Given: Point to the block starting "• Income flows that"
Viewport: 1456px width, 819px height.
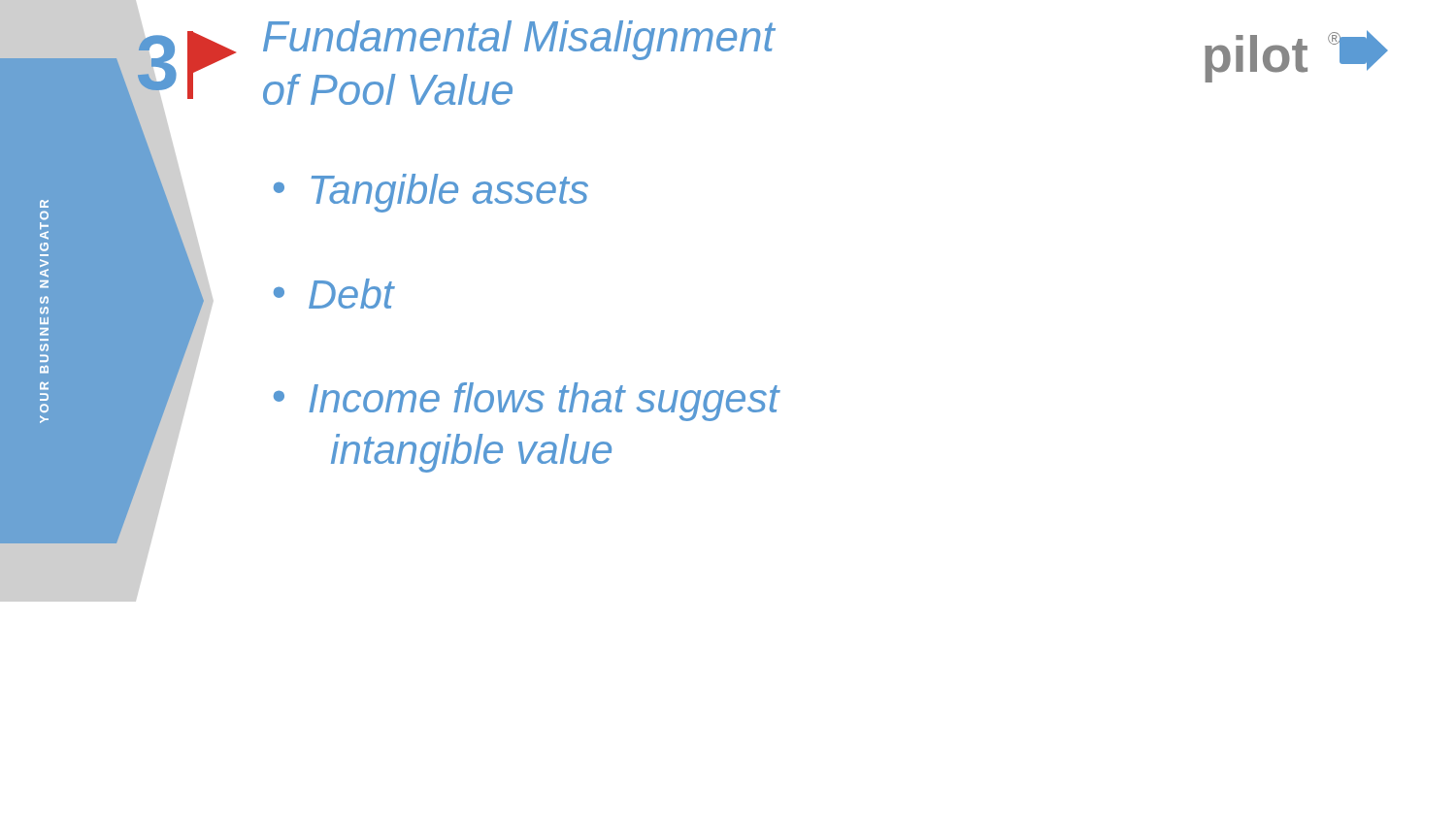Looking at the screenshot, I should [x=525, y=425].
